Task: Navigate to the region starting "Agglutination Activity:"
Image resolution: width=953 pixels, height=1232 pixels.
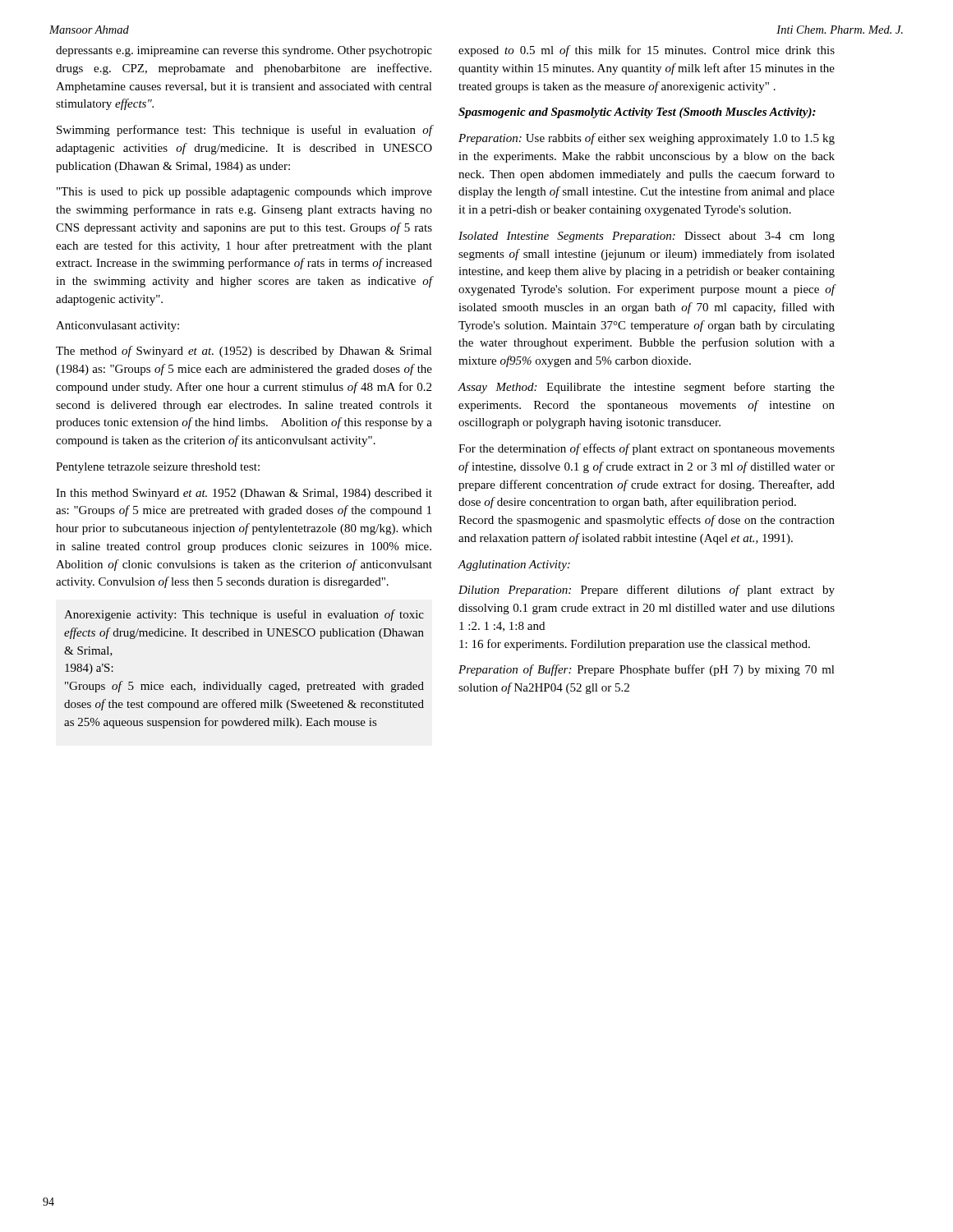Action: 514,565
